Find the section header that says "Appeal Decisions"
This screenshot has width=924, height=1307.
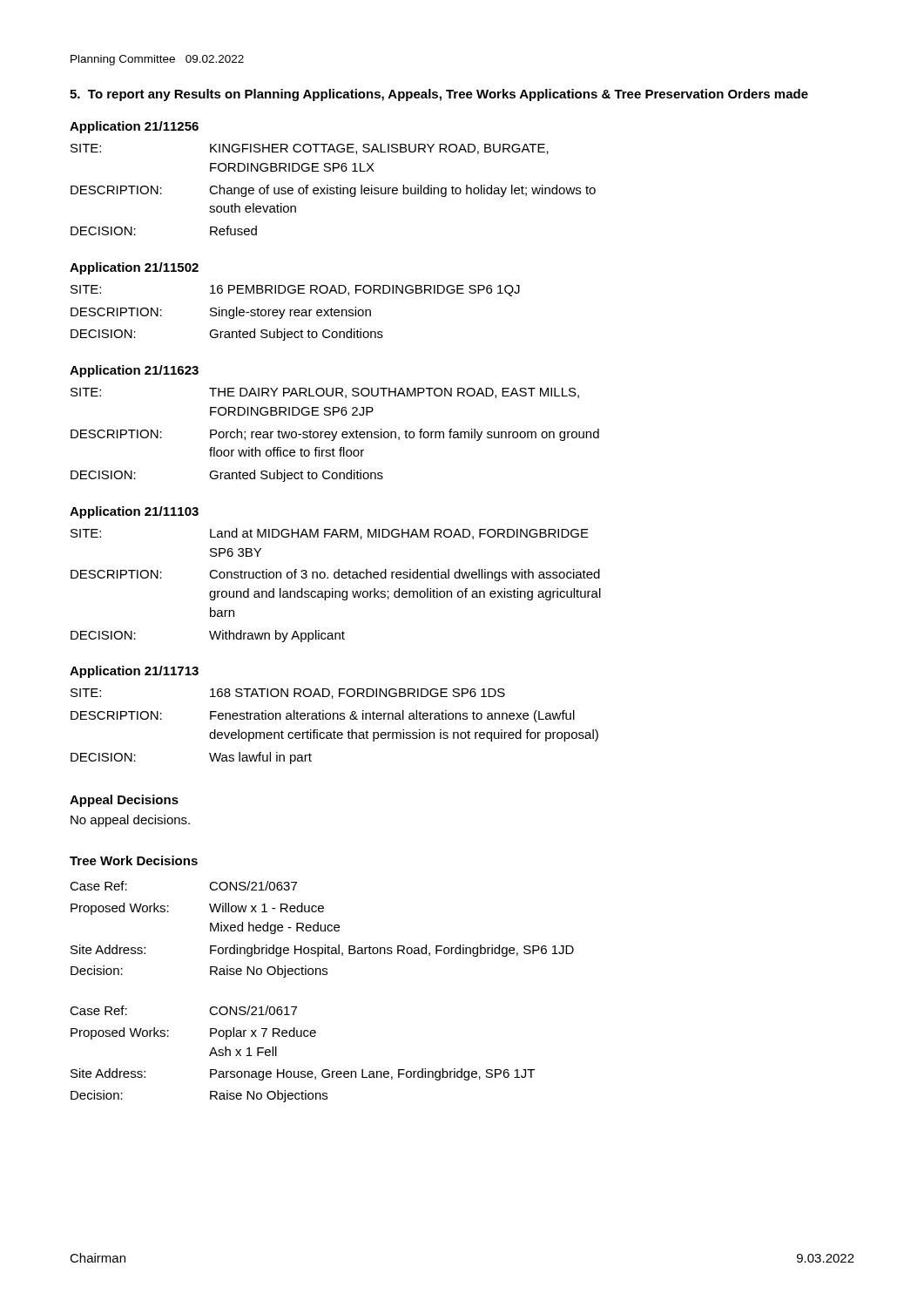pos(124,800)
